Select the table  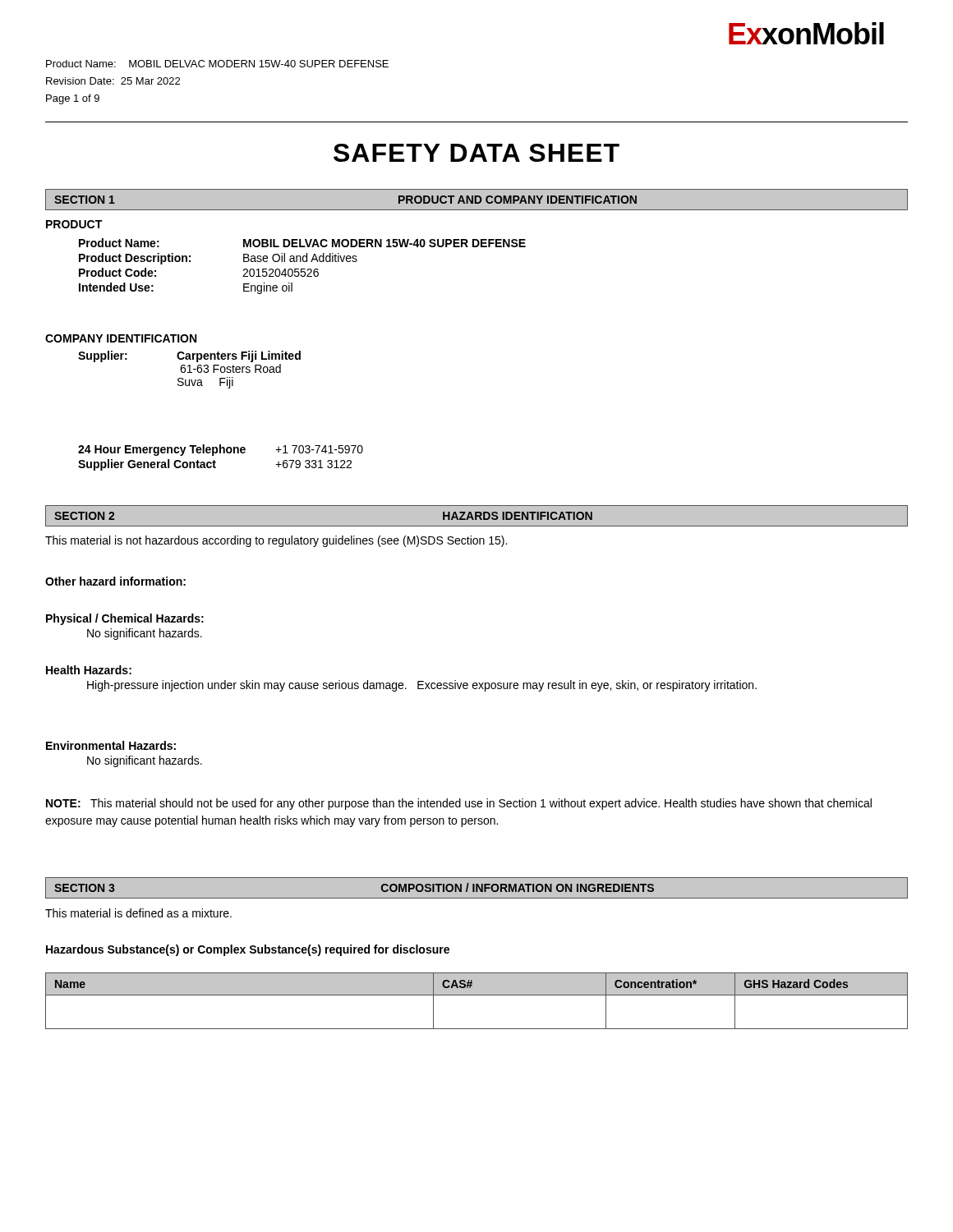[x=476, y=1001]
